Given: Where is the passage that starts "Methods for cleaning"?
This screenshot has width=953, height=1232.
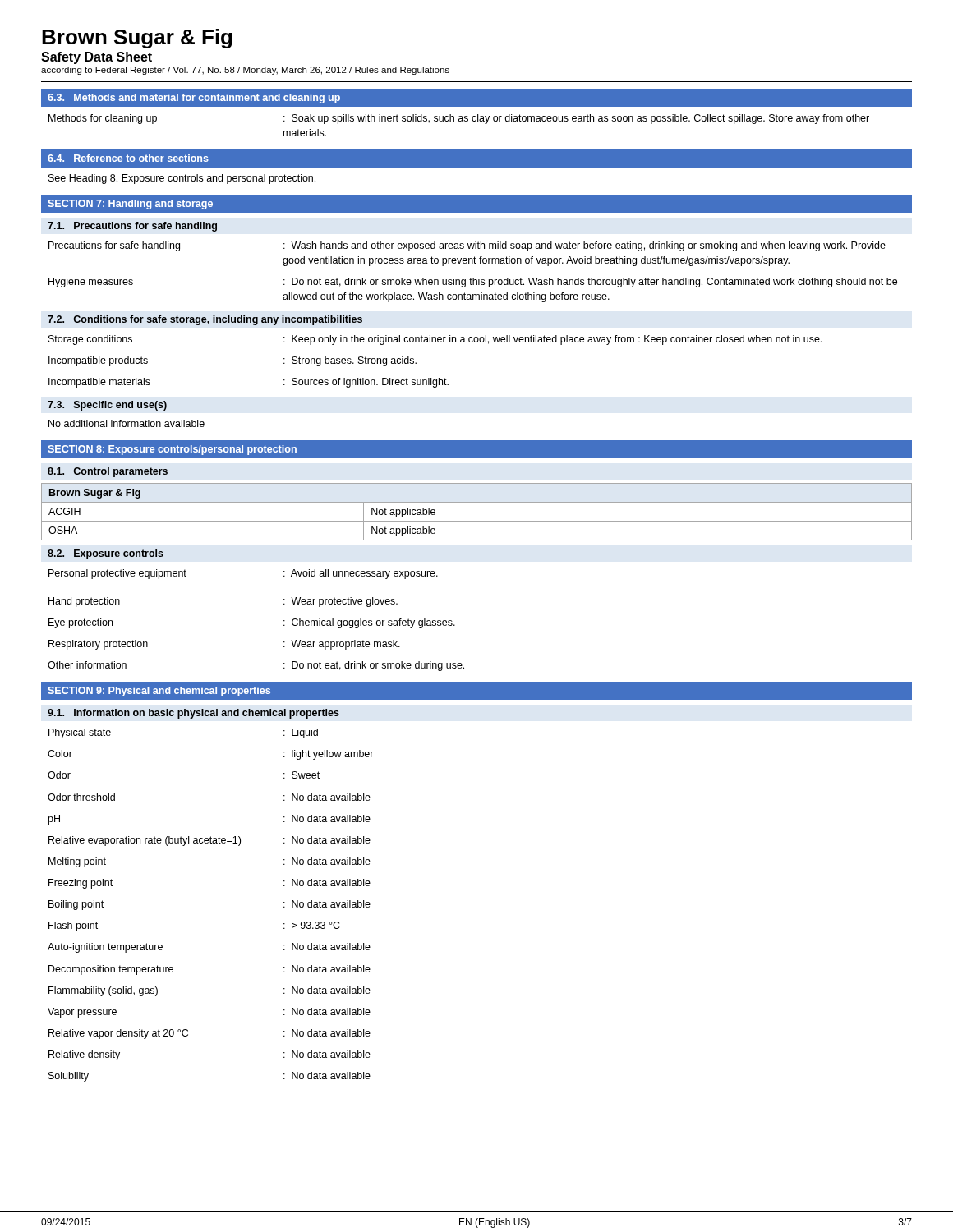Looking at the screenshot, I should coord(476,126).
